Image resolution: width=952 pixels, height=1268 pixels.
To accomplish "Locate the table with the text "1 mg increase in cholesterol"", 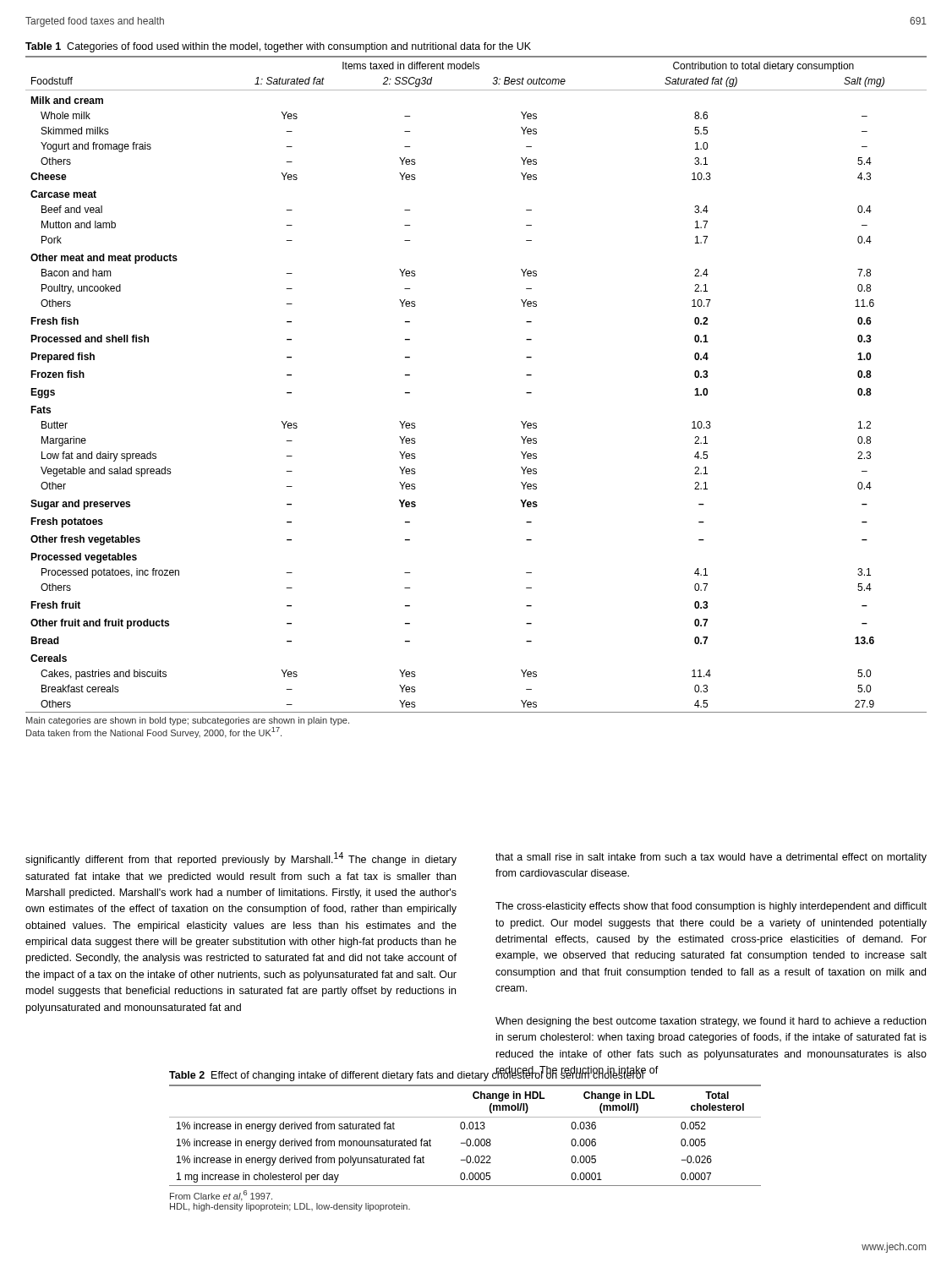I will click(548, 1148).
